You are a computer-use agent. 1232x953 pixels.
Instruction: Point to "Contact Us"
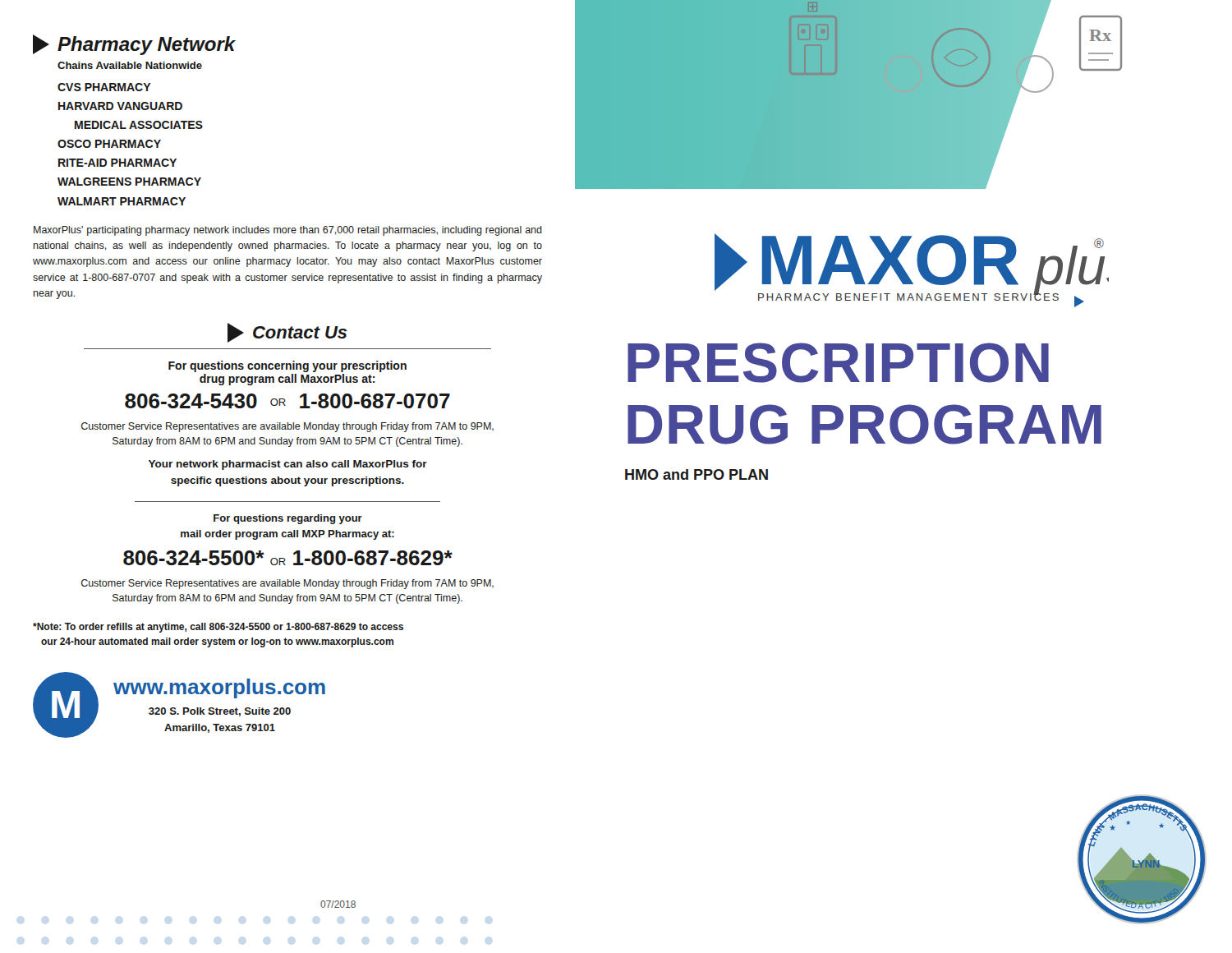click(x=287, y=335)
